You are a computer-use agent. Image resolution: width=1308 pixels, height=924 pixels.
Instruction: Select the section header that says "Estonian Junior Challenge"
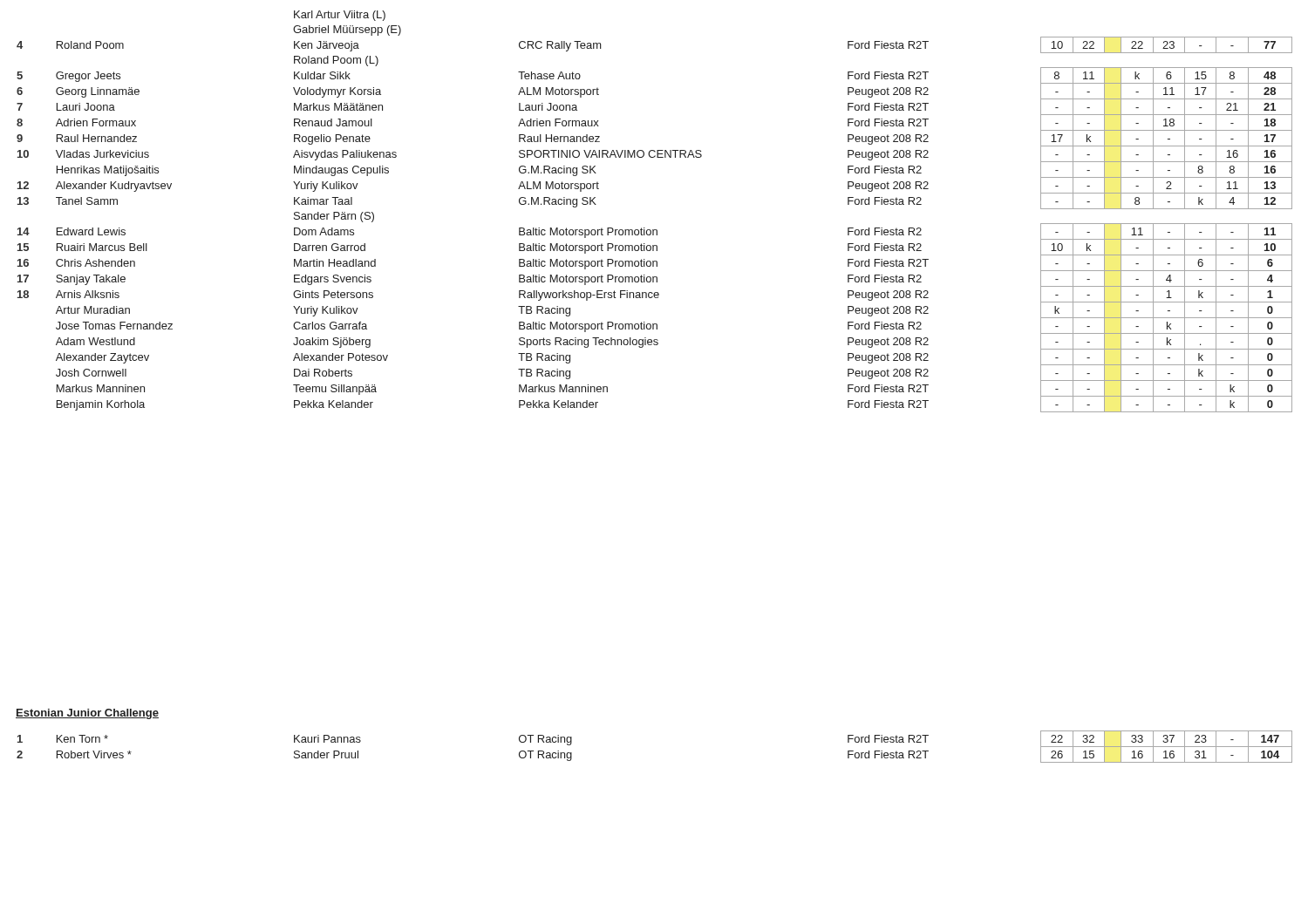point(87,713)
